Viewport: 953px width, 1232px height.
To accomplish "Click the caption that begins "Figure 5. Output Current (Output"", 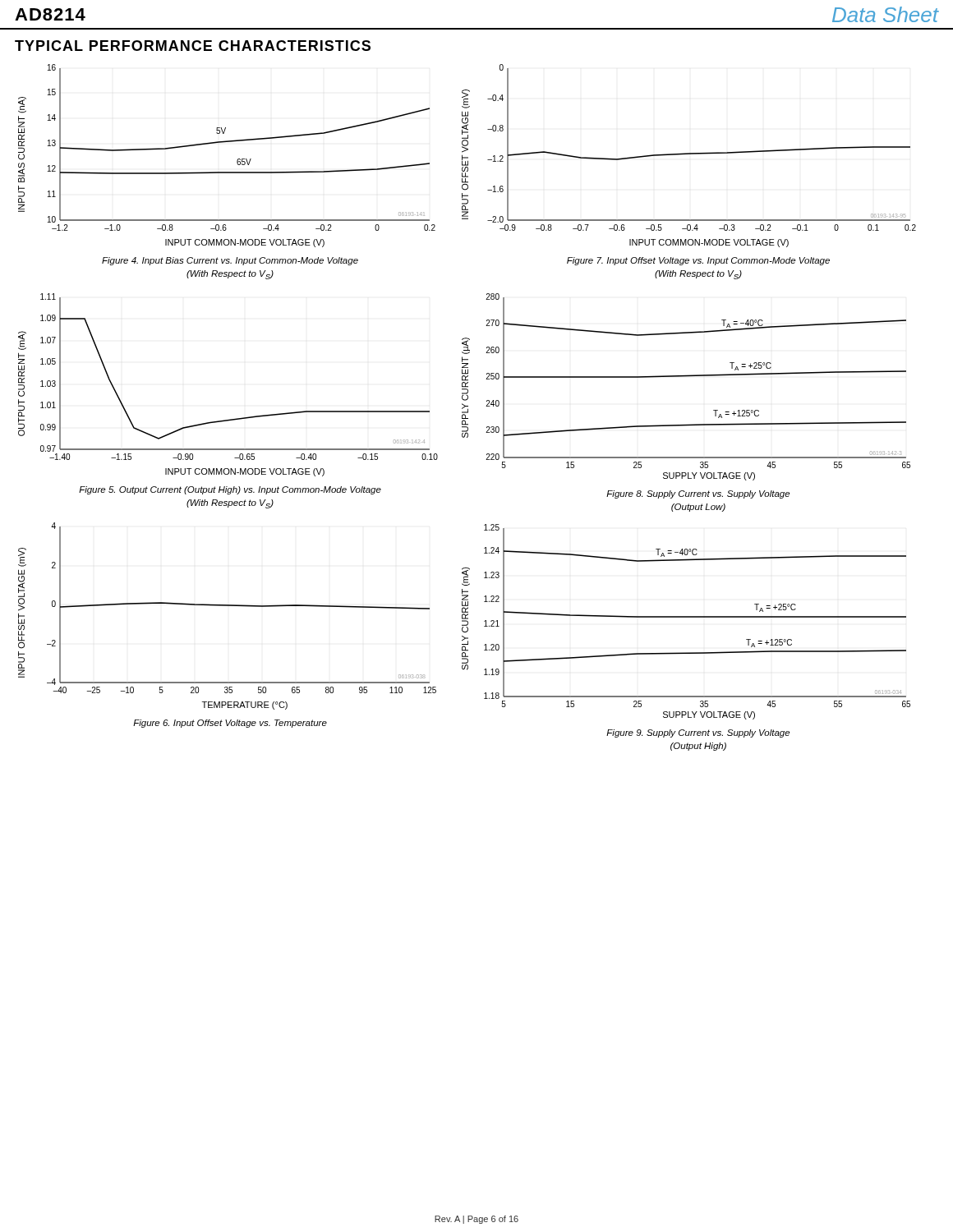I will click(230, 497).
